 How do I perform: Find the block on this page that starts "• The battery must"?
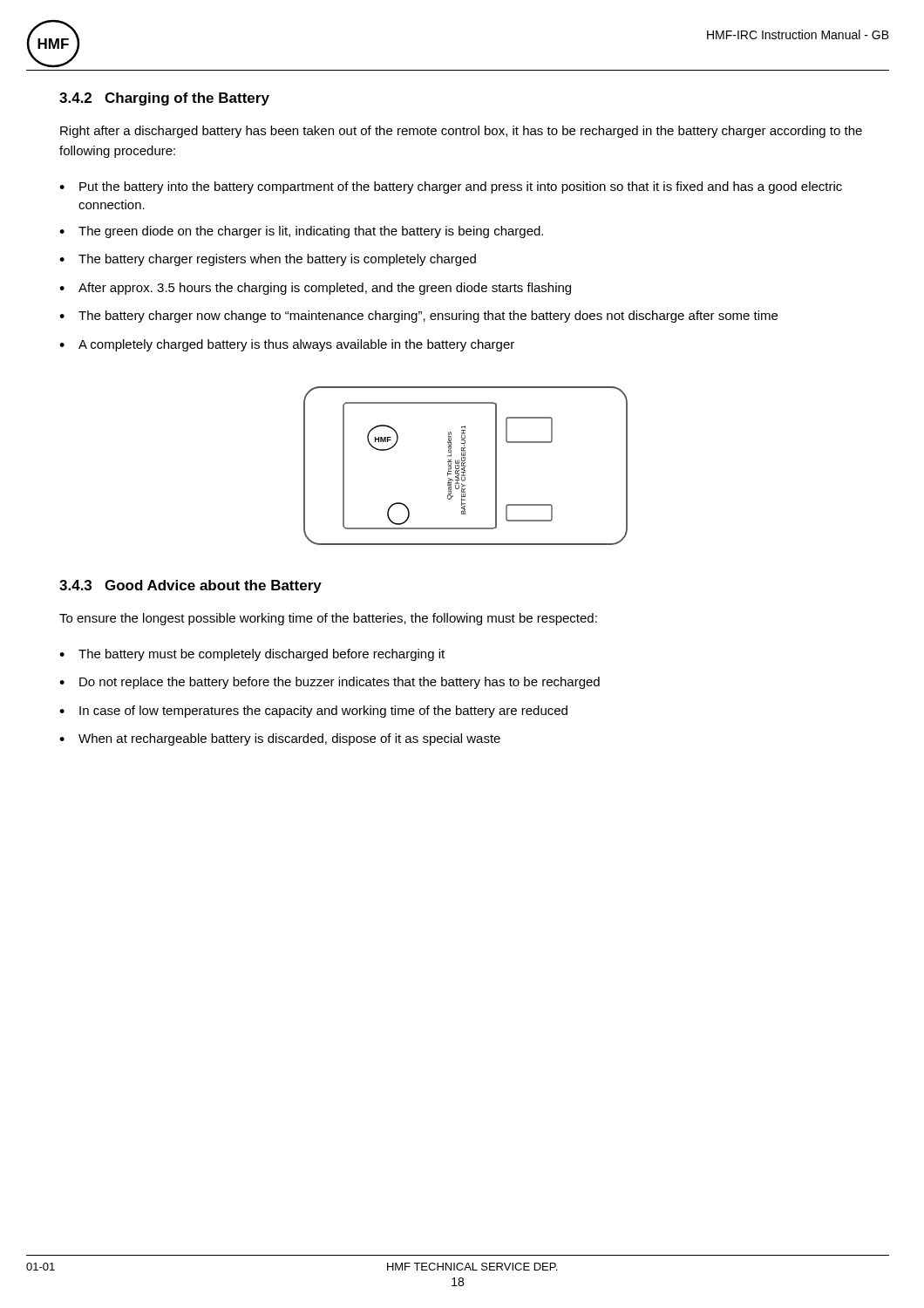click(x=252, y=655)
